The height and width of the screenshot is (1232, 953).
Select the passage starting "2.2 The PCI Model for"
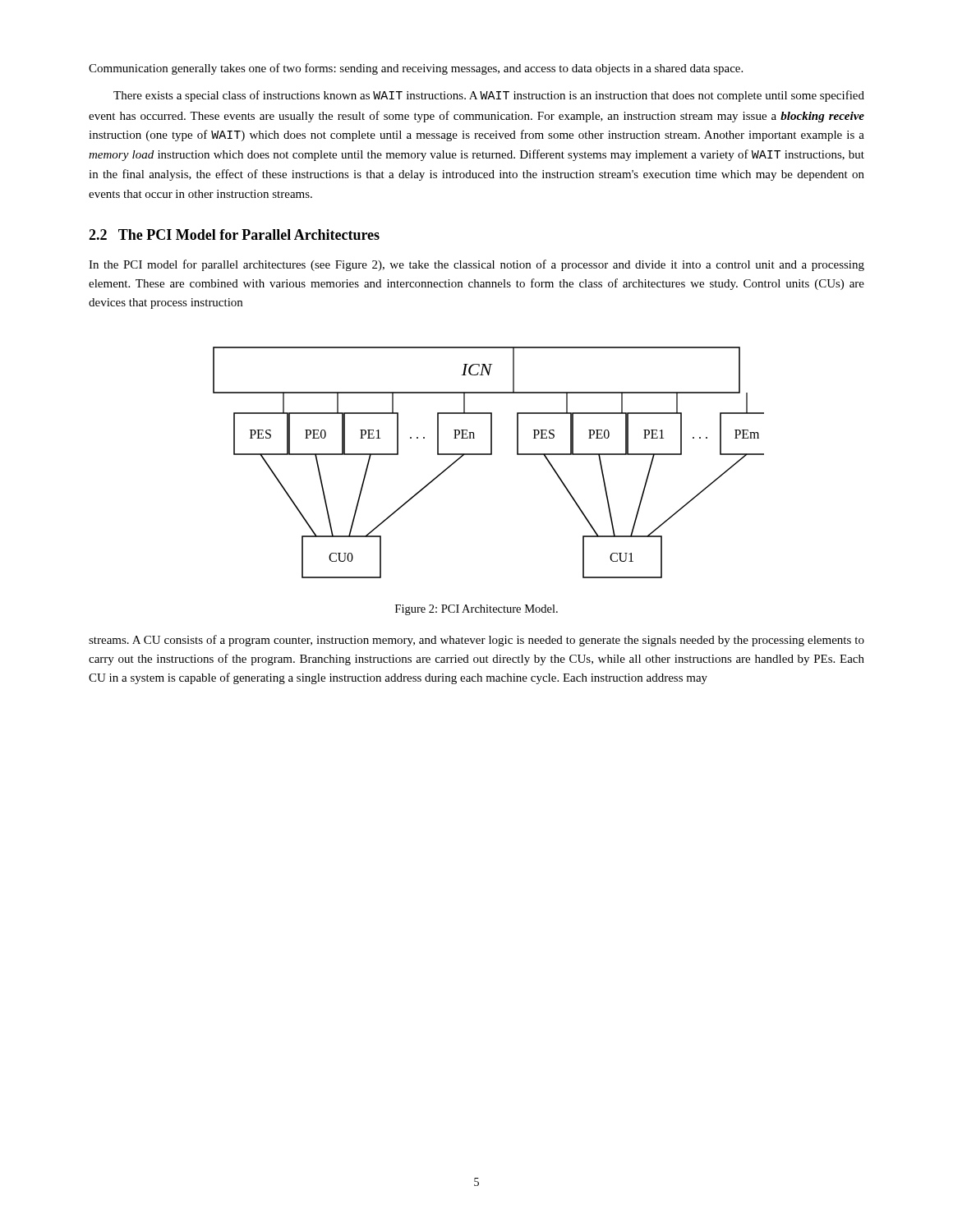point(234,234)
